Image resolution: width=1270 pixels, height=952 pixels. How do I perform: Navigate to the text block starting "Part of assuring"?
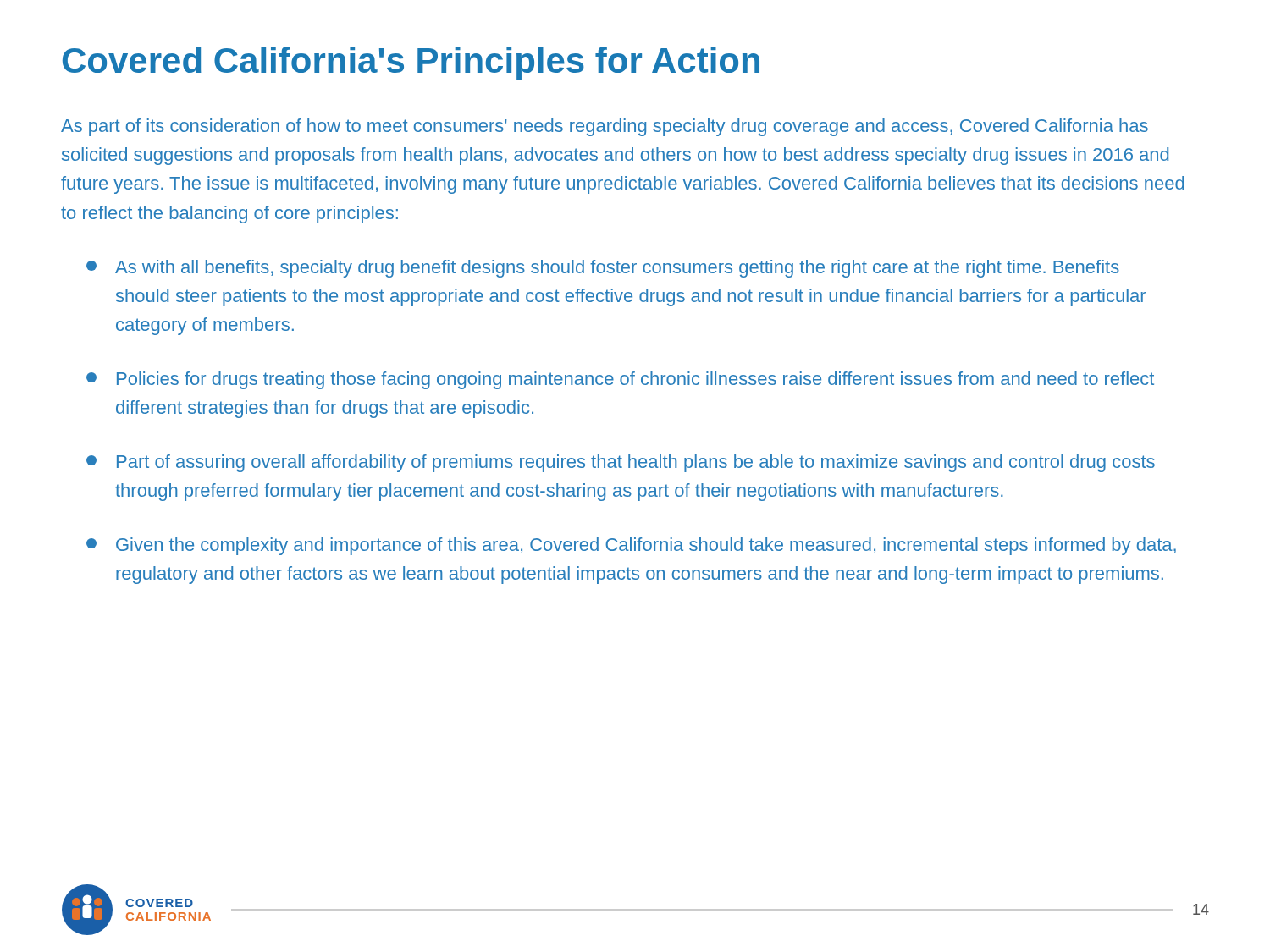632,477
